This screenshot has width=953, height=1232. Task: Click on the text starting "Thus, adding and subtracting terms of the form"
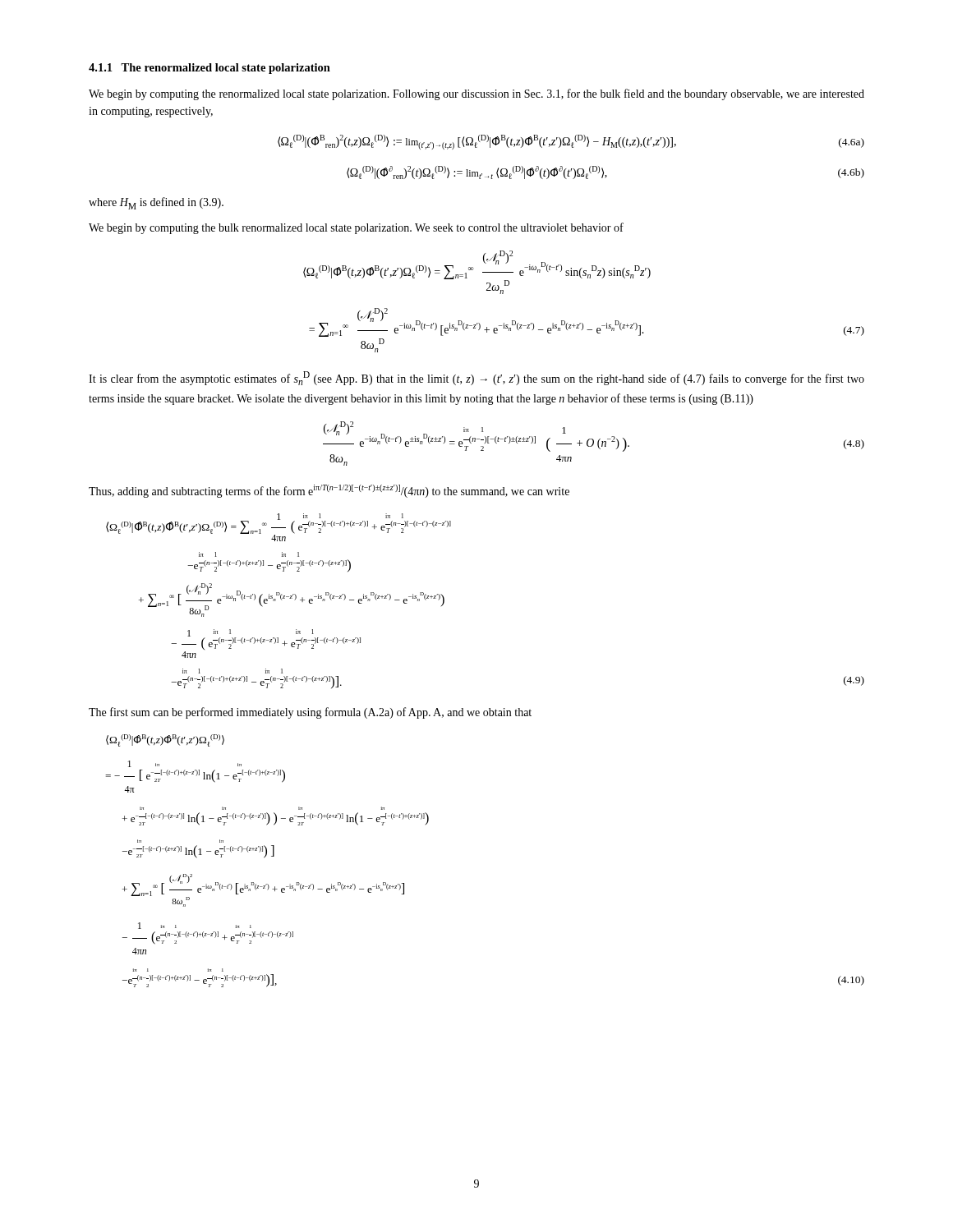(329, 490)
